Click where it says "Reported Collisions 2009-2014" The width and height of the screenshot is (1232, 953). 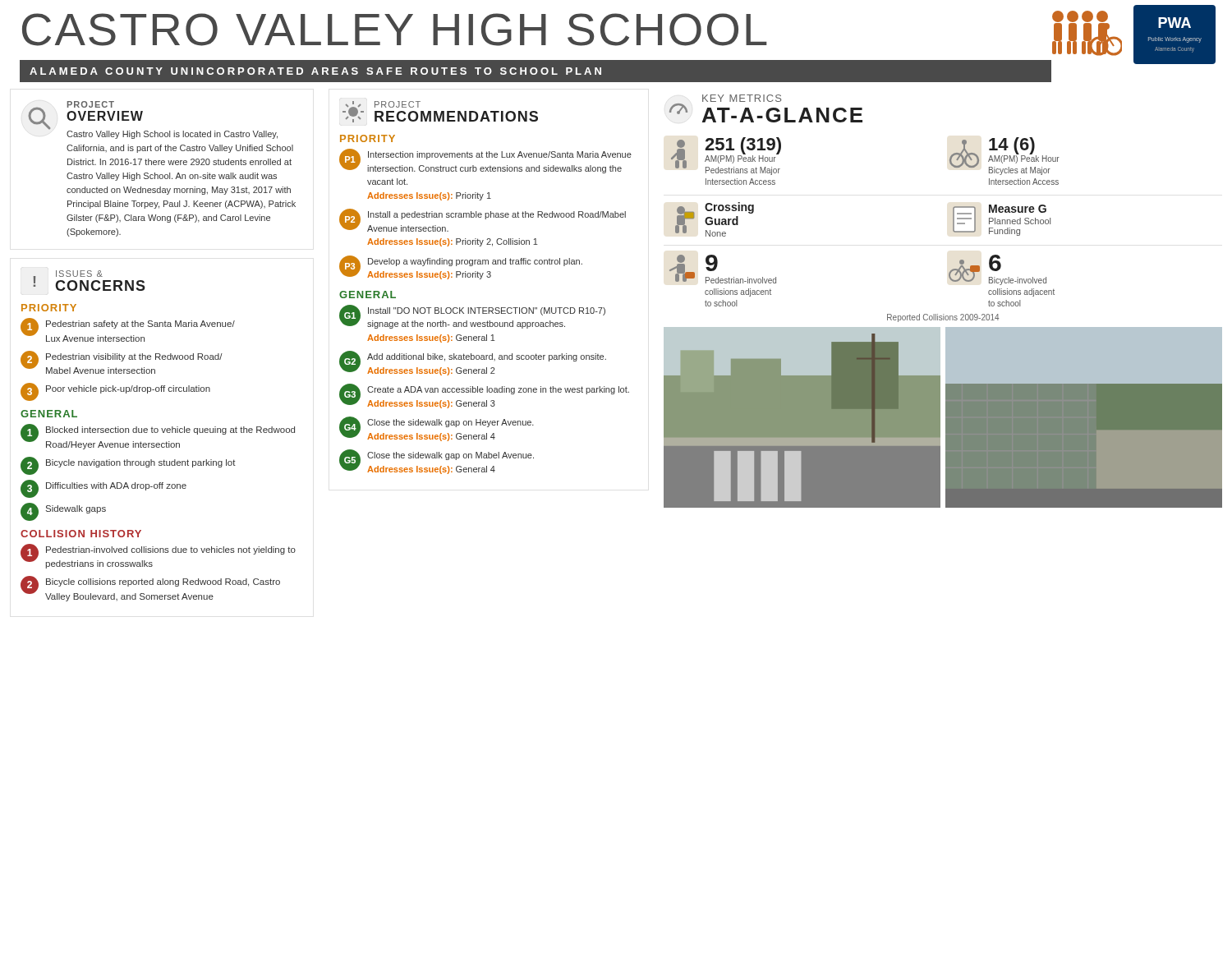[x=943, y=317]
